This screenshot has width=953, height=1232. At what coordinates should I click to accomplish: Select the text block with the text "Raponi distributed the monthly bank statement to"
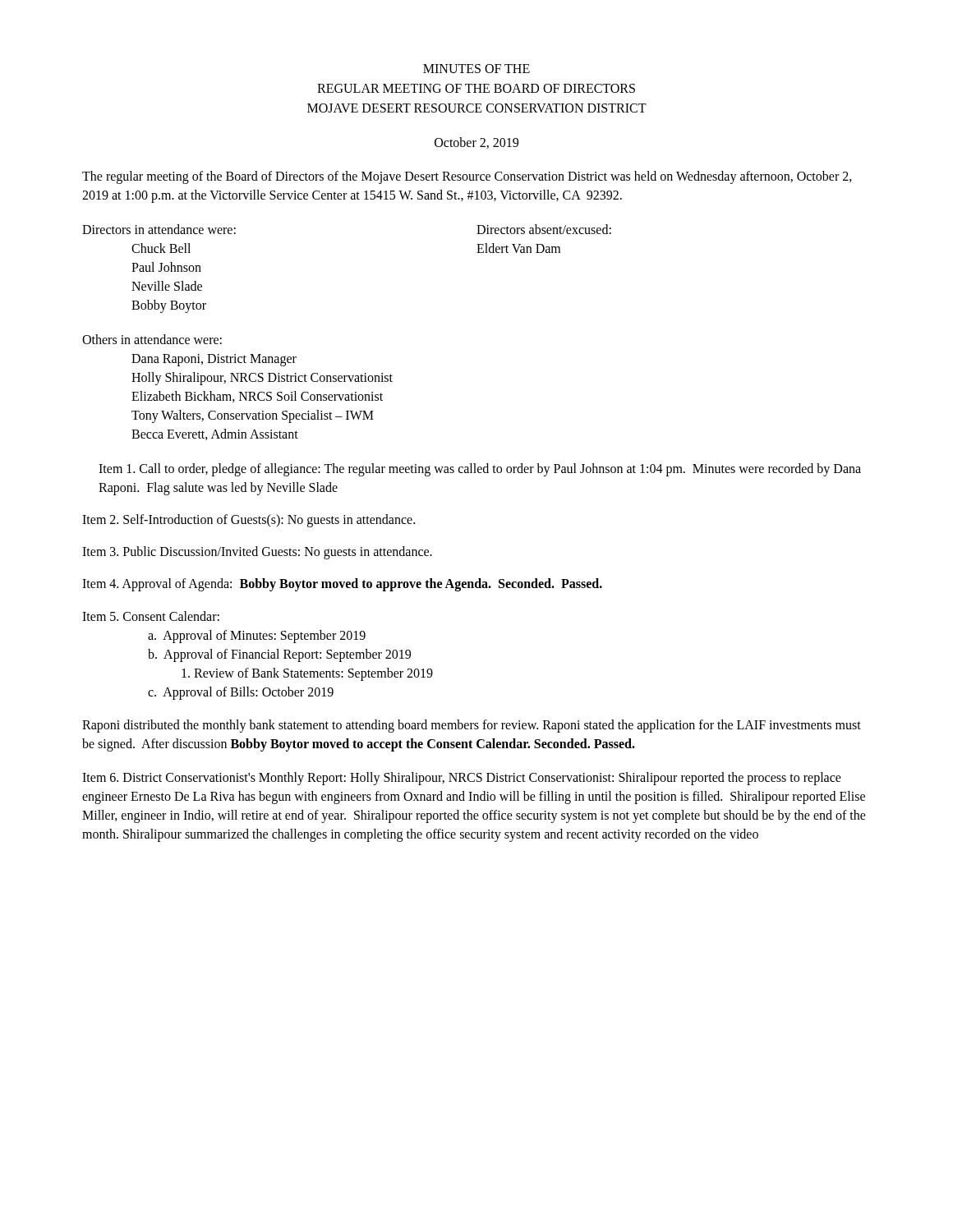coord(471,734)
